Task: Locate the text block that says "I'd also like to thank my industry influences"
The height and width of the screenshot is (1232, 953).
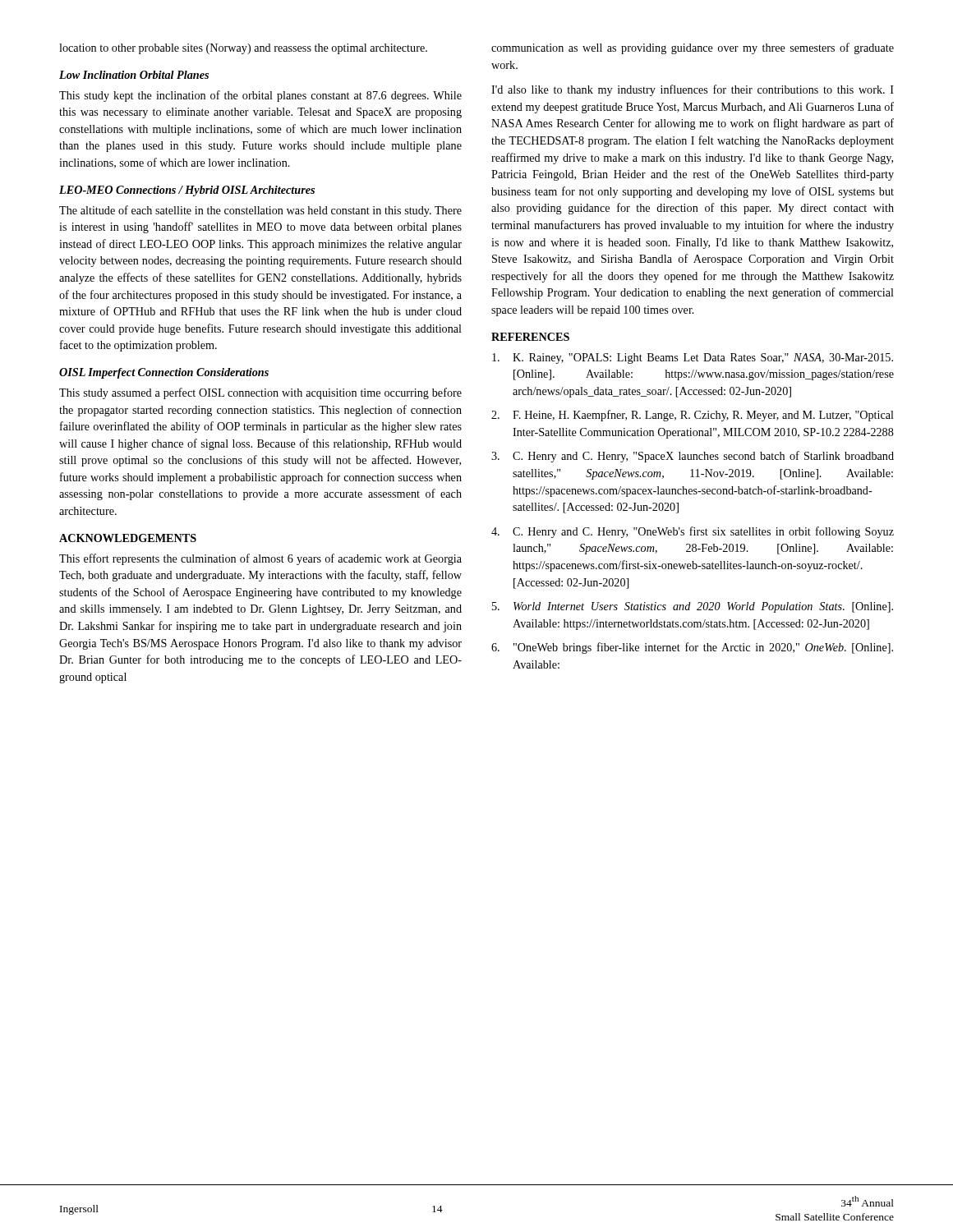Action: coord(693,200)
